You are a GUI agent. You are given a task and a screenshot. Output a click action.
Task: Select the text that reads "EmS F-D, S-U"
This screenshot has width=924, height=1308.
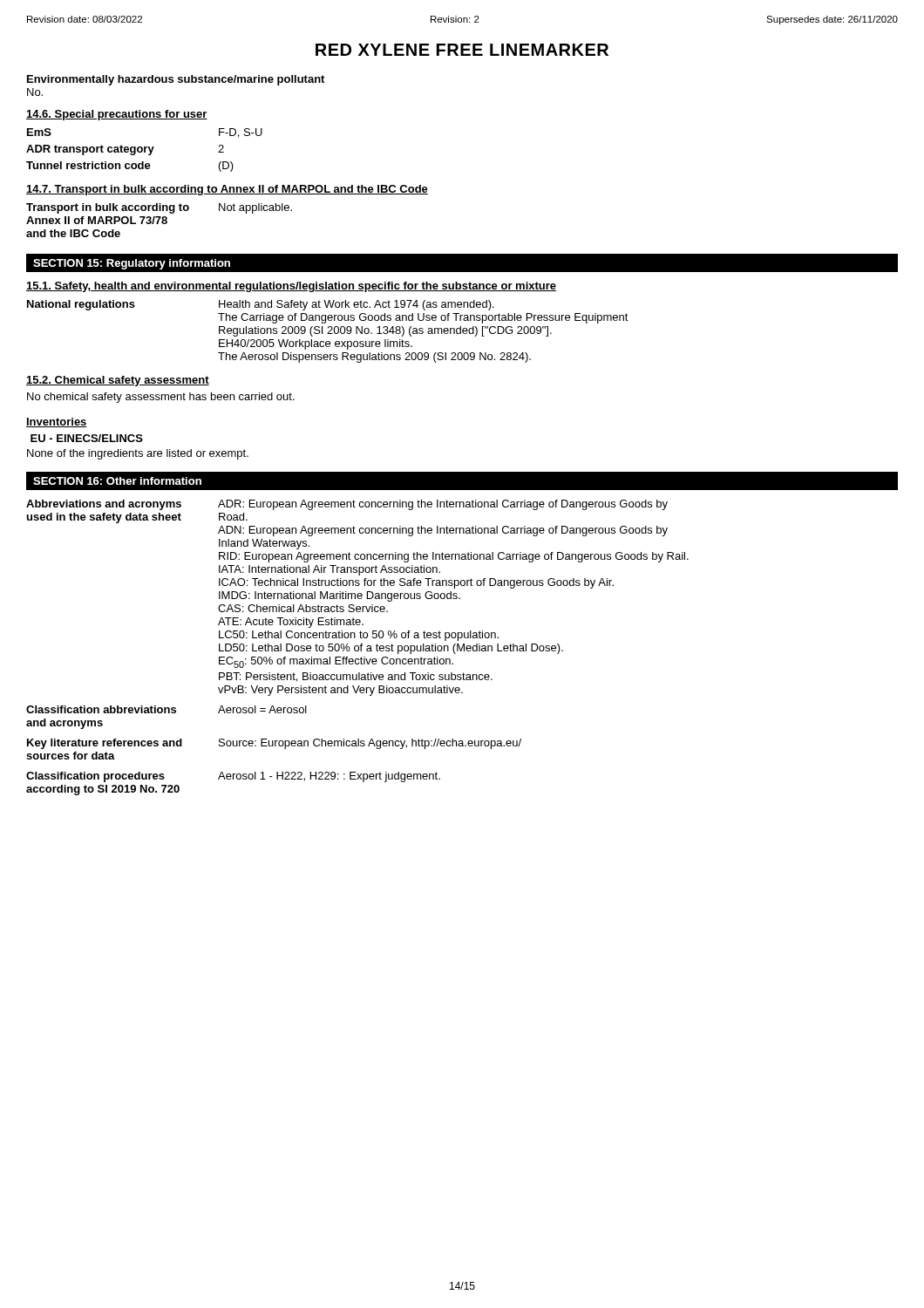(x=39, y=133)
